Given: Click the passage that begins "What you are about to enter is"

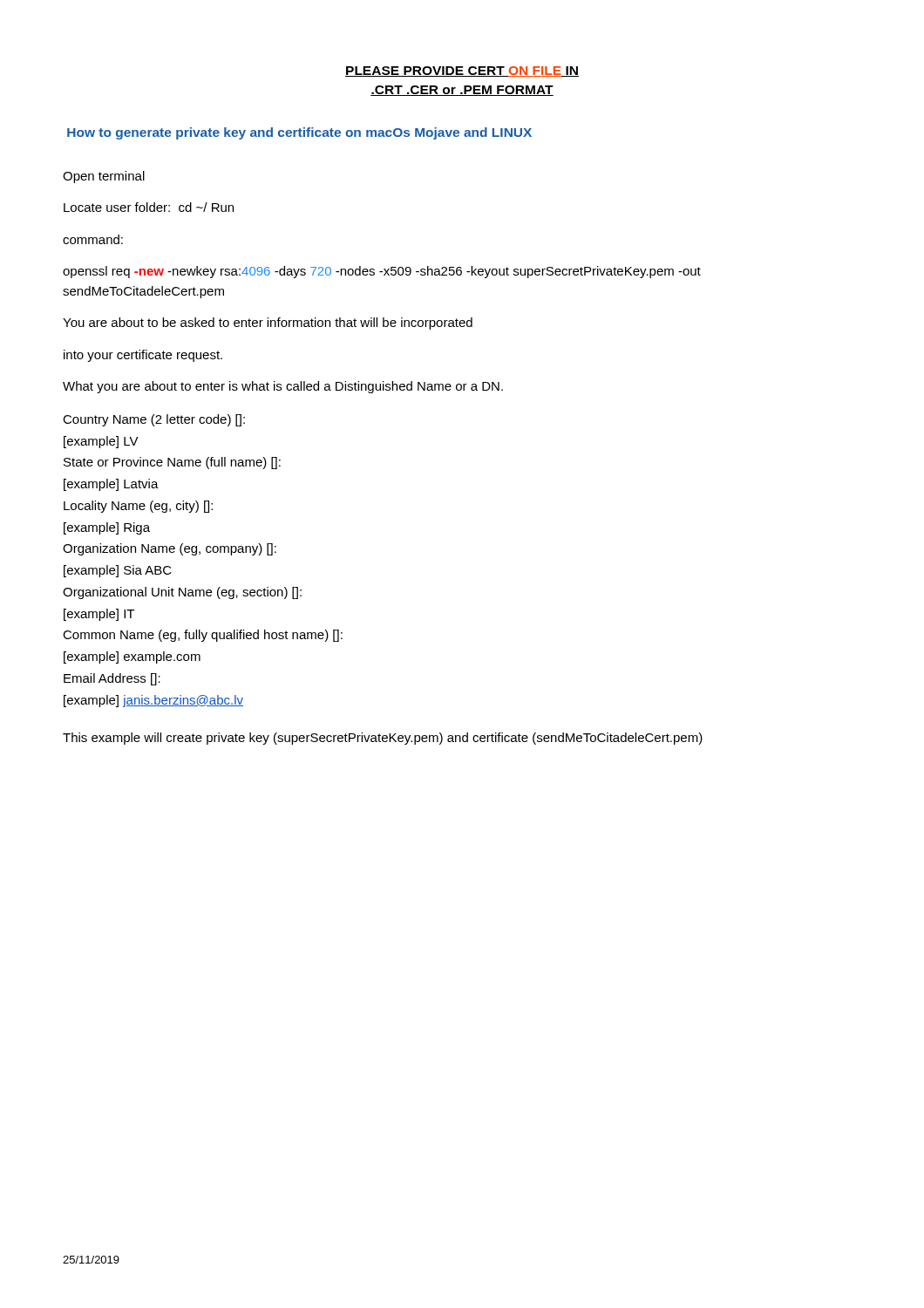Looking at the screenshot, I should click(x=283, y=386).
